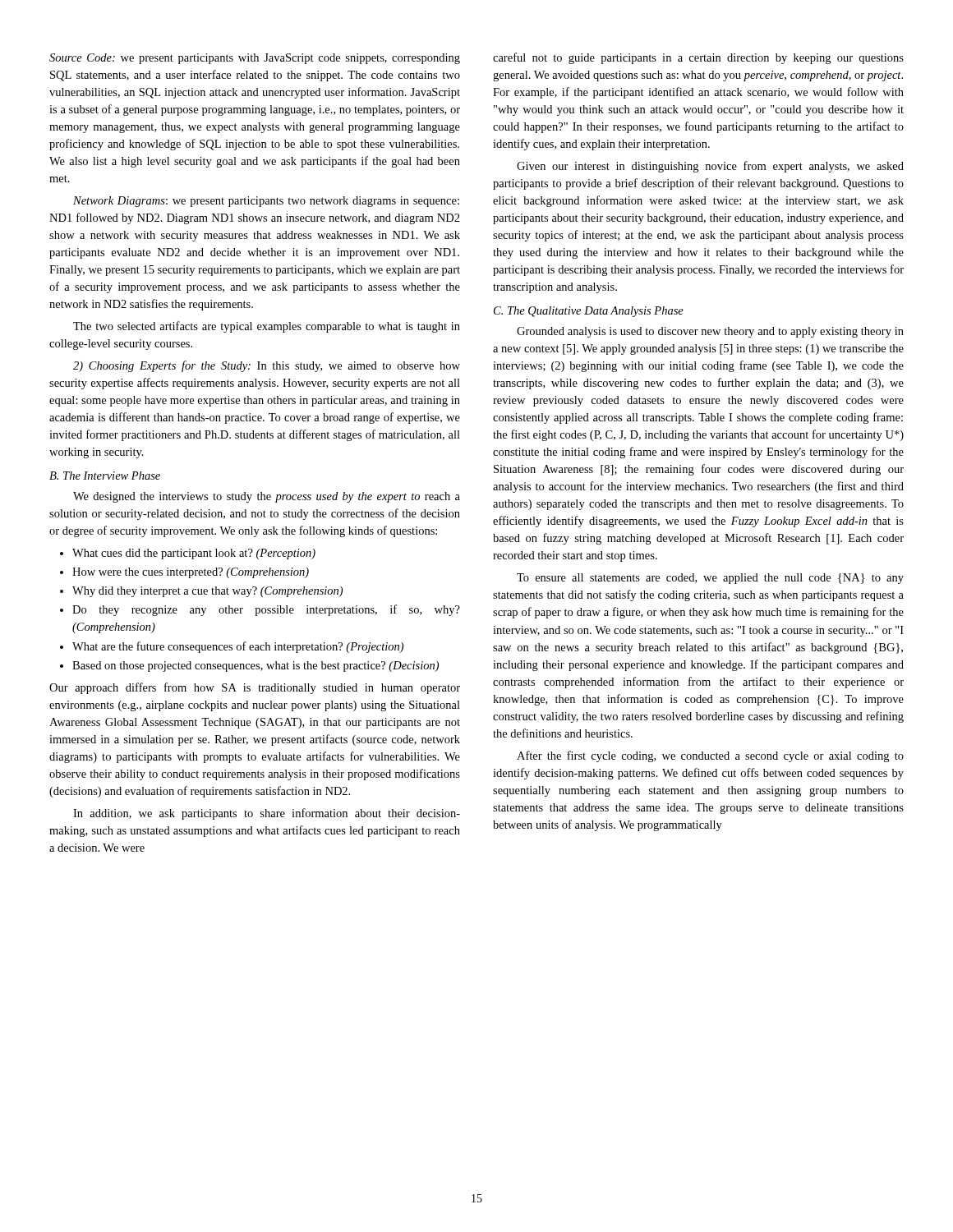Image resolution: width=953 pixels, height=1232 pixels.
Task: Click on the element starting "Network Diagrams: we present participants"
Action: 255,253
